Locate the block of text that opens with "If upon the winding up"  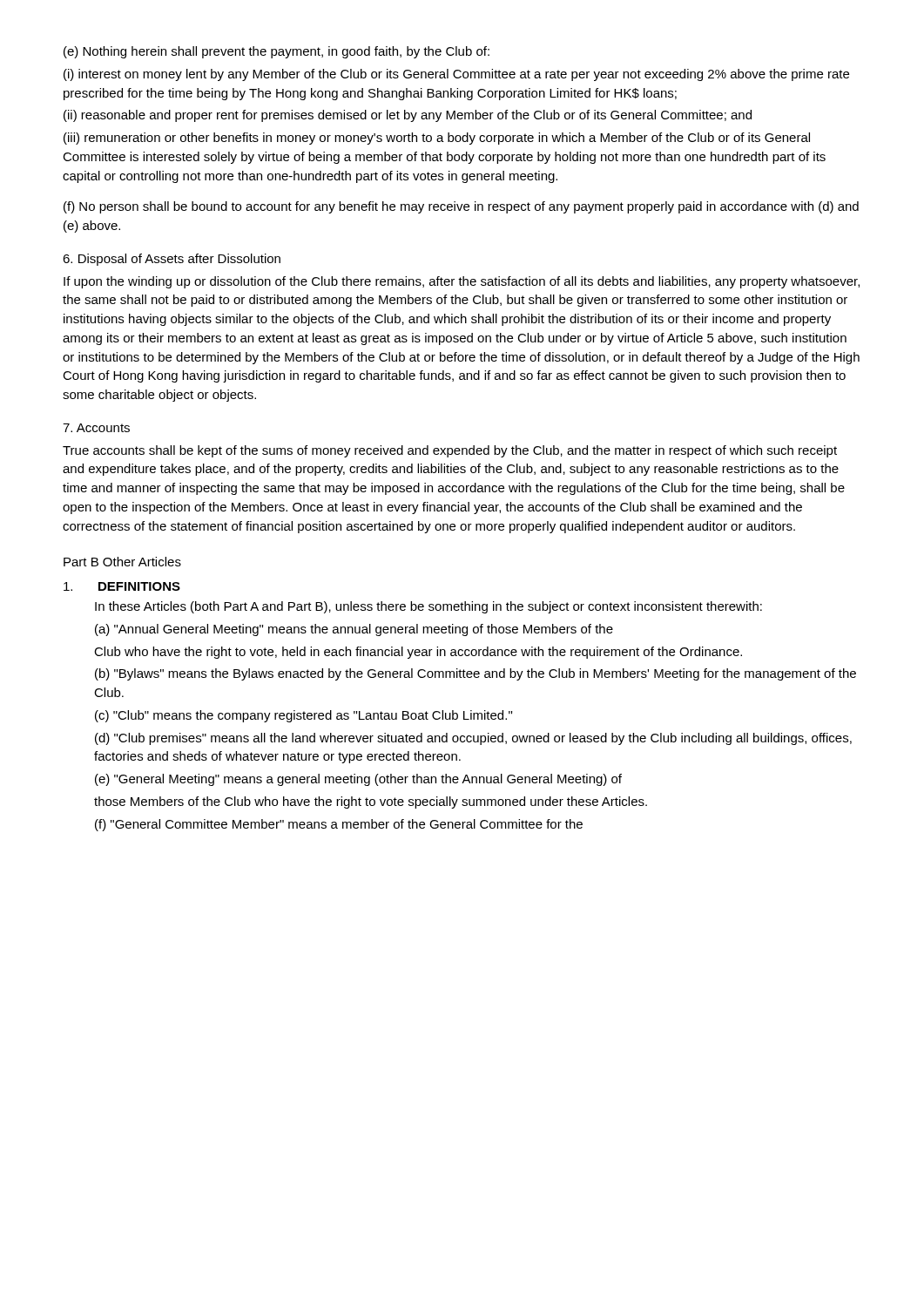(462, 338)
